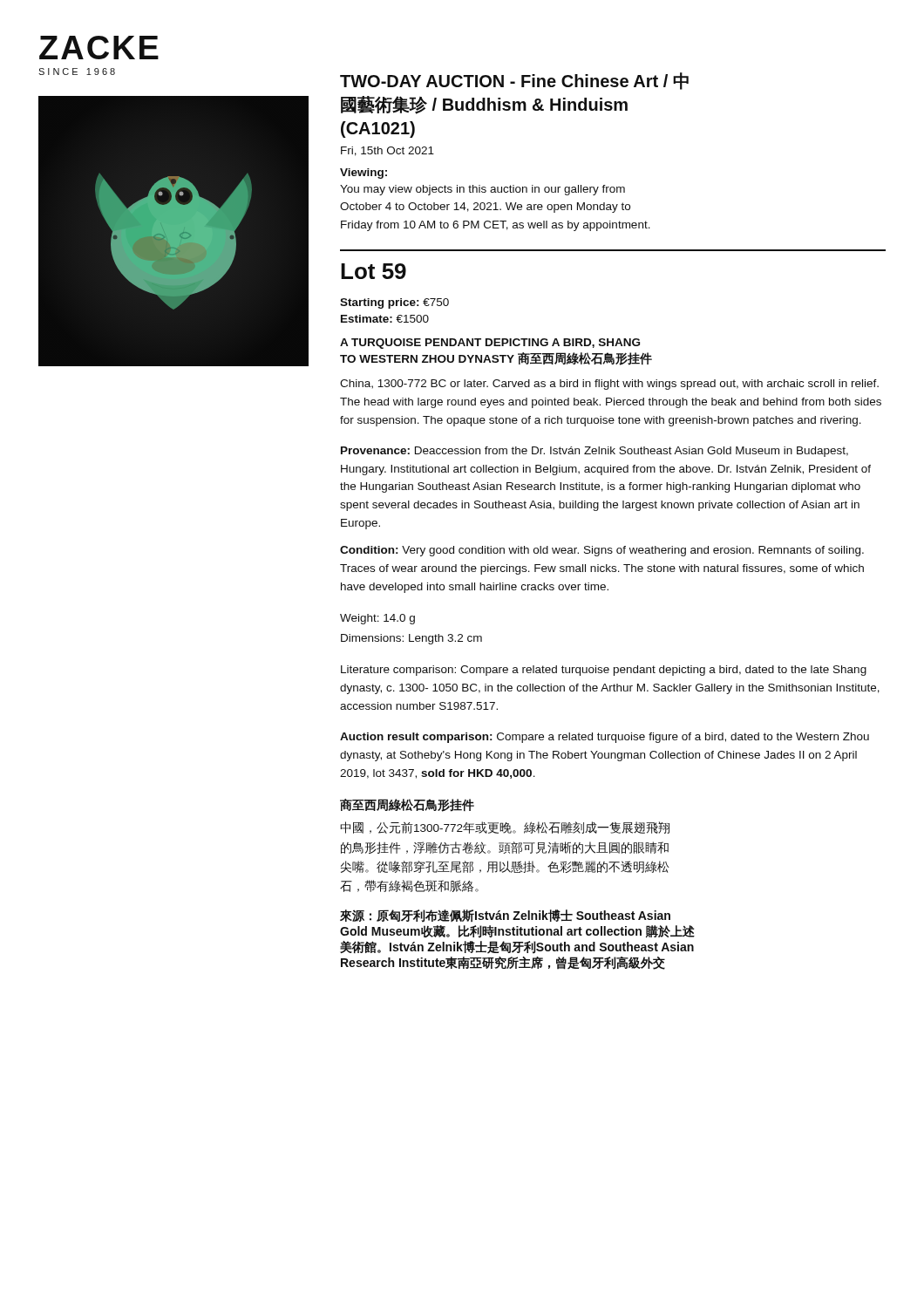
Task: Click the passage that begins "Condition: Very good condition with old wear. Signs"
Action: [x=602, y=568]
